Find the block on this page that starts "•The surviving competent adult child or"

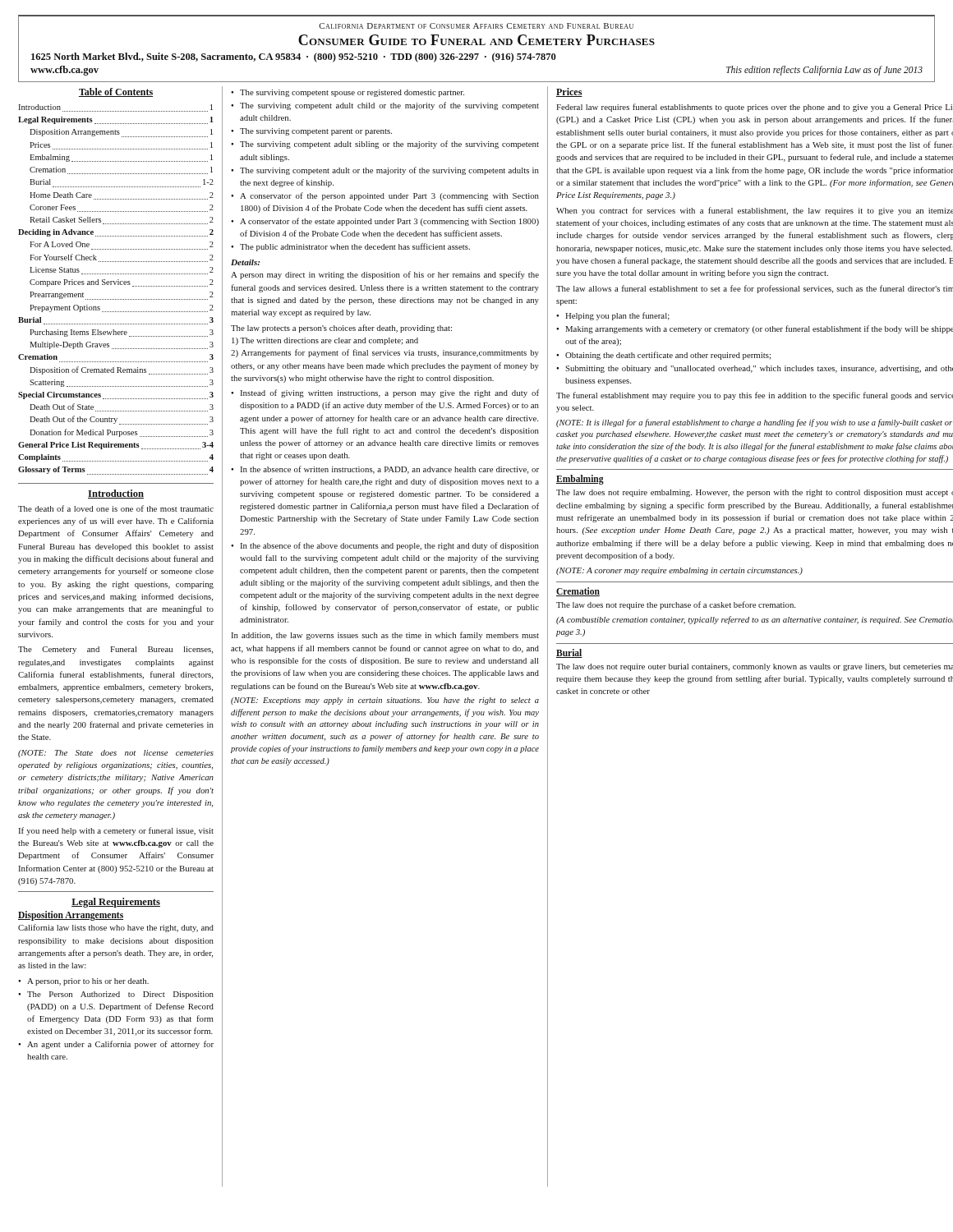385,112
